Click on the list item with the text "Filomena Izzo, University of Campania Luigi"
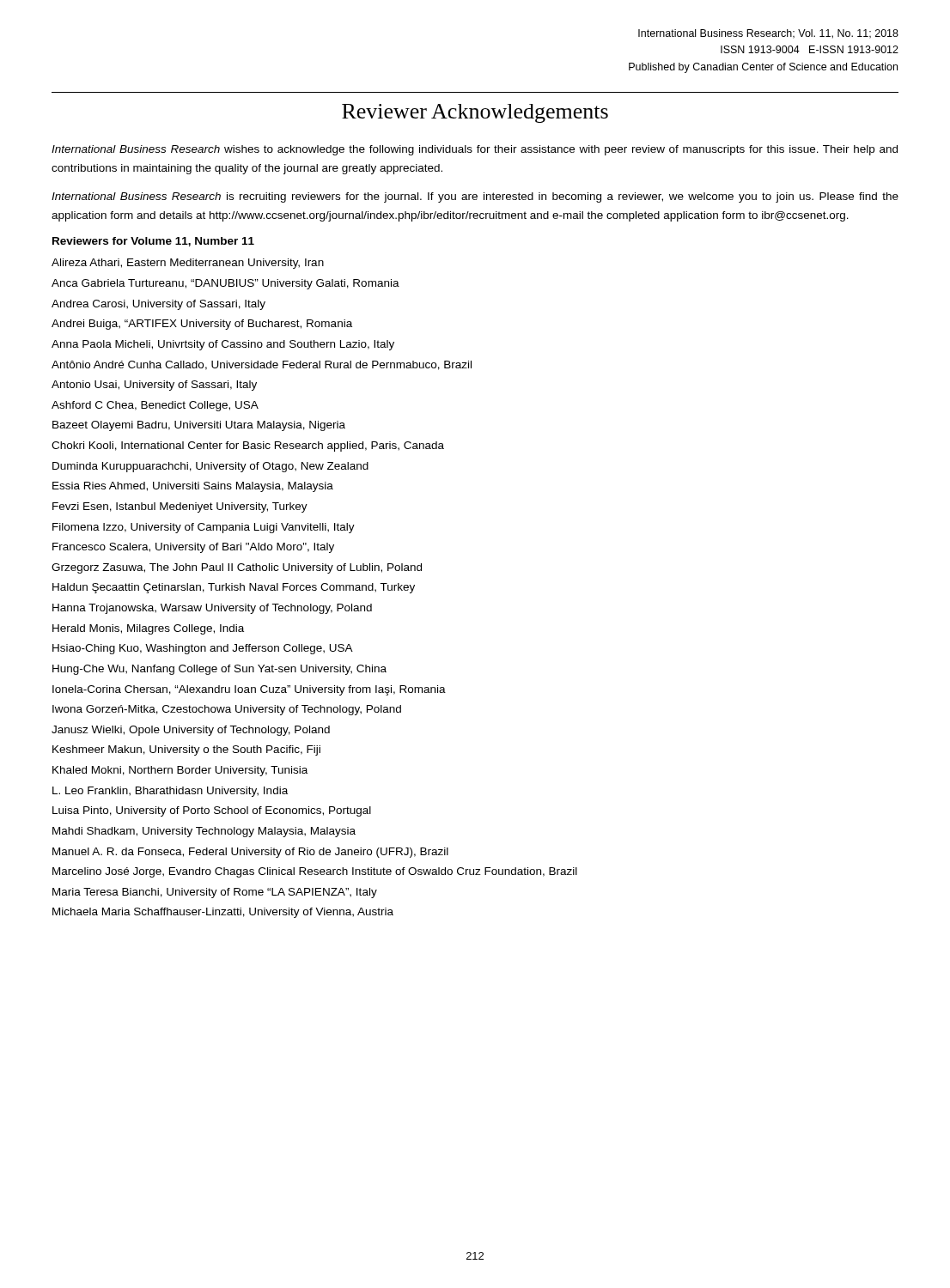This screenshot has width=950, height=1288. (203, 526)
